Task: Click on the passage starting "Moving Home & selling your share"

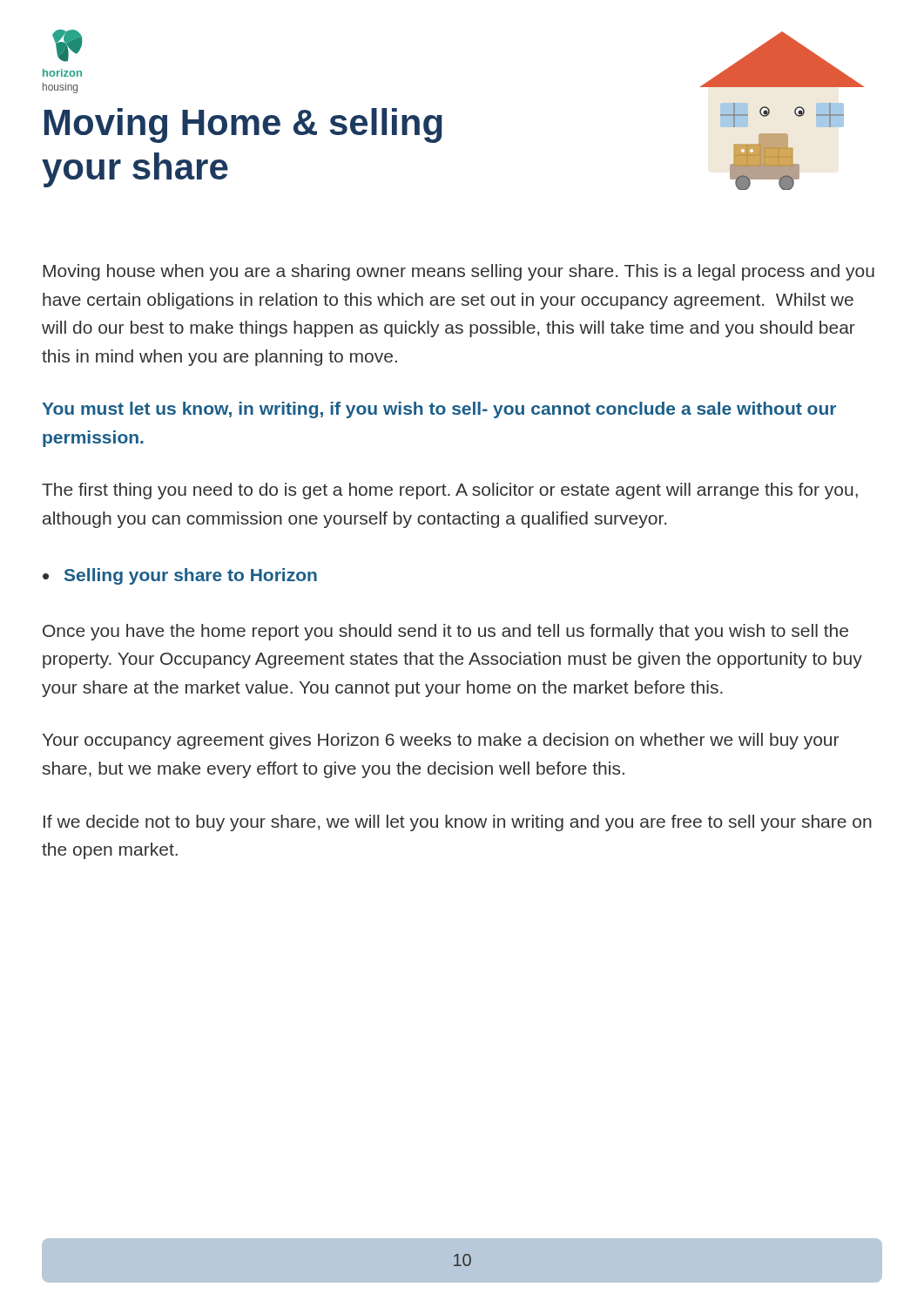Action: (x=243, y=145)
